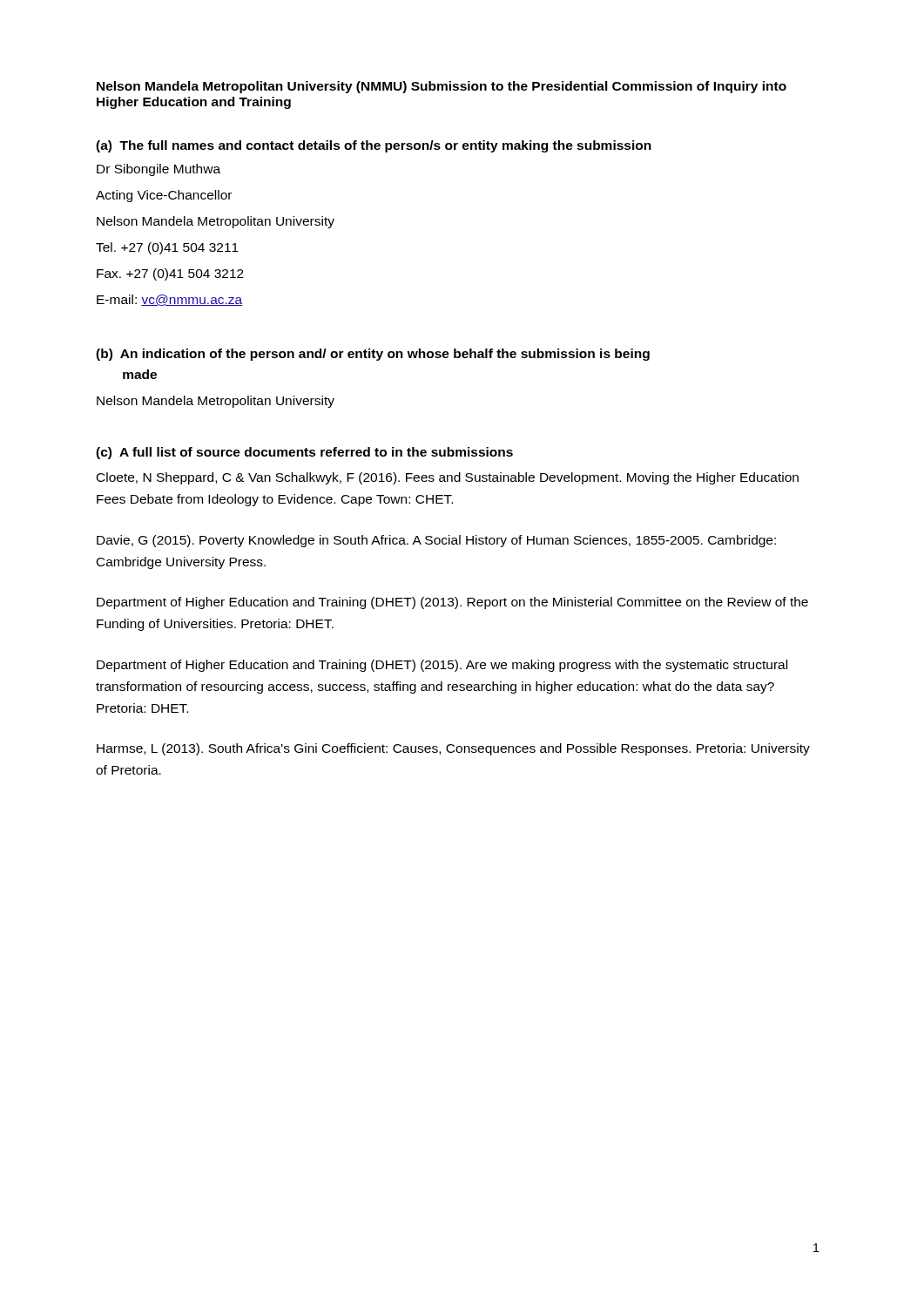Screen dimensions: 1307x924
Task: Select the element starting "(a) The full names and contact"
Action: [x=374, y=145]
